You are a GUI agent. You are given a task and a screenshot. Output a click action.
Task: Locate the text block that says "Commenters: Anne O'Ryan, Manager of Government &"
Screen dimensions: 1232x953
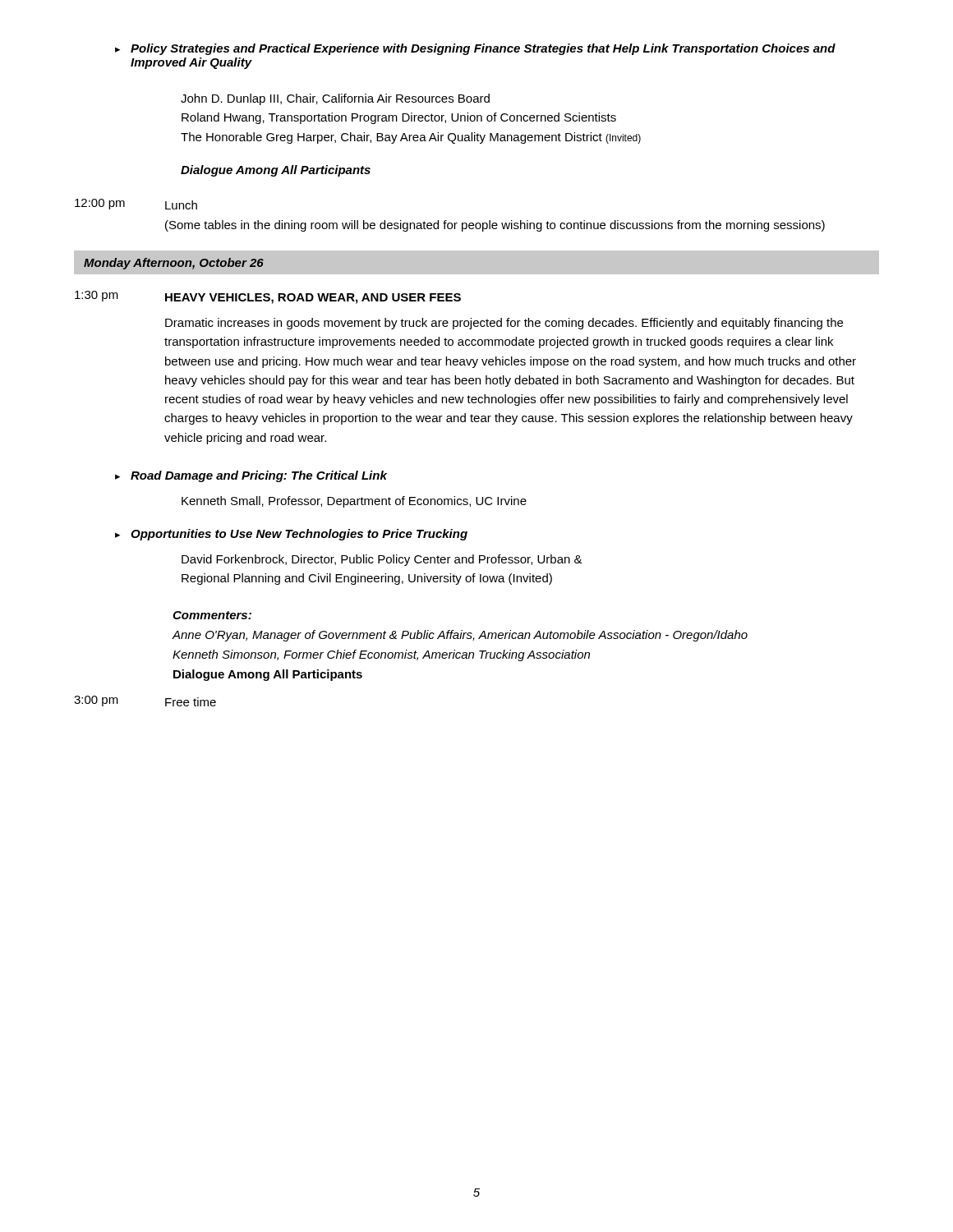(460, 645)
